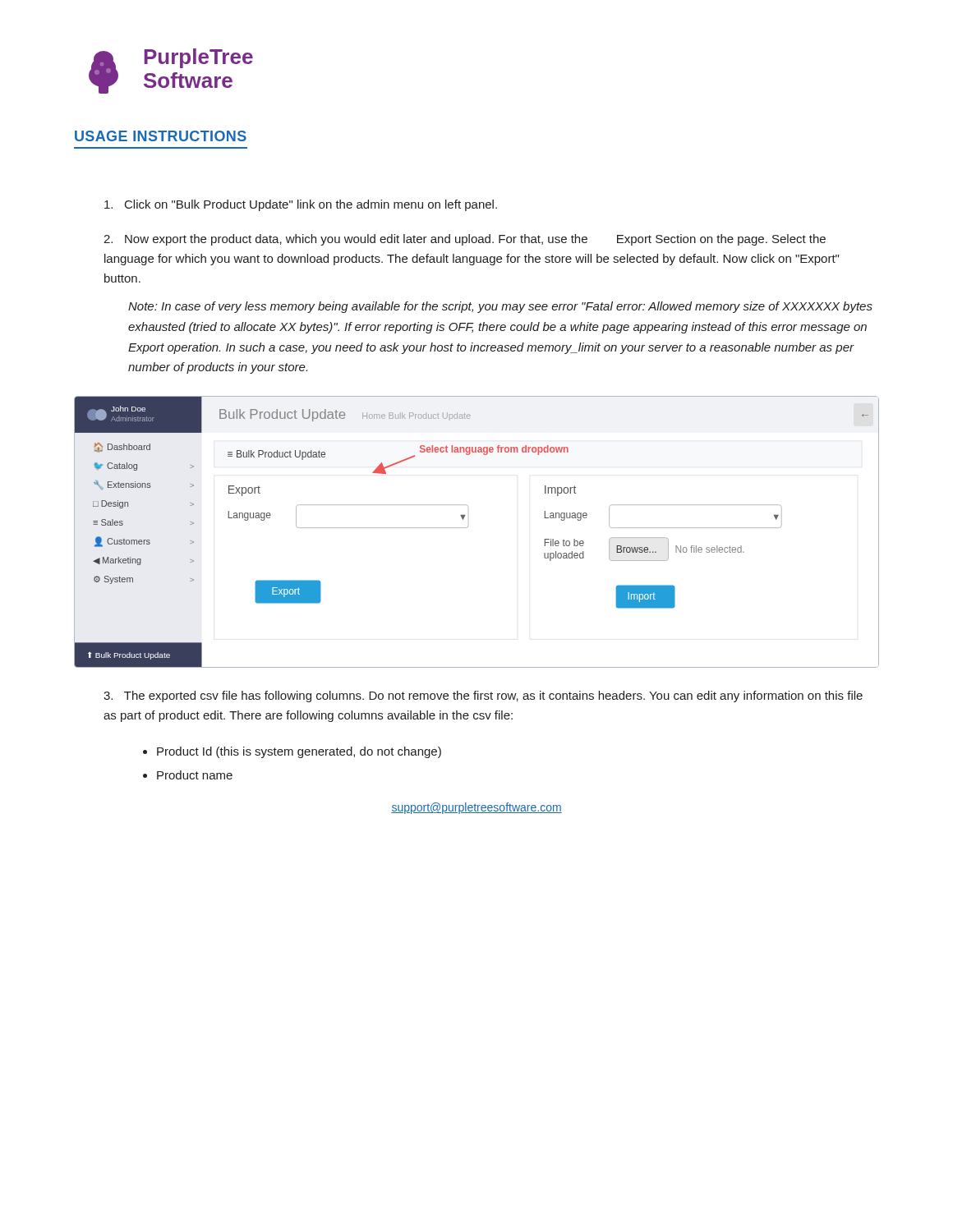Click the passage that begins "3. The exported csv file has"
Image resolution: width=953 pixels, height=1232 pixels.
click(491, 706)
